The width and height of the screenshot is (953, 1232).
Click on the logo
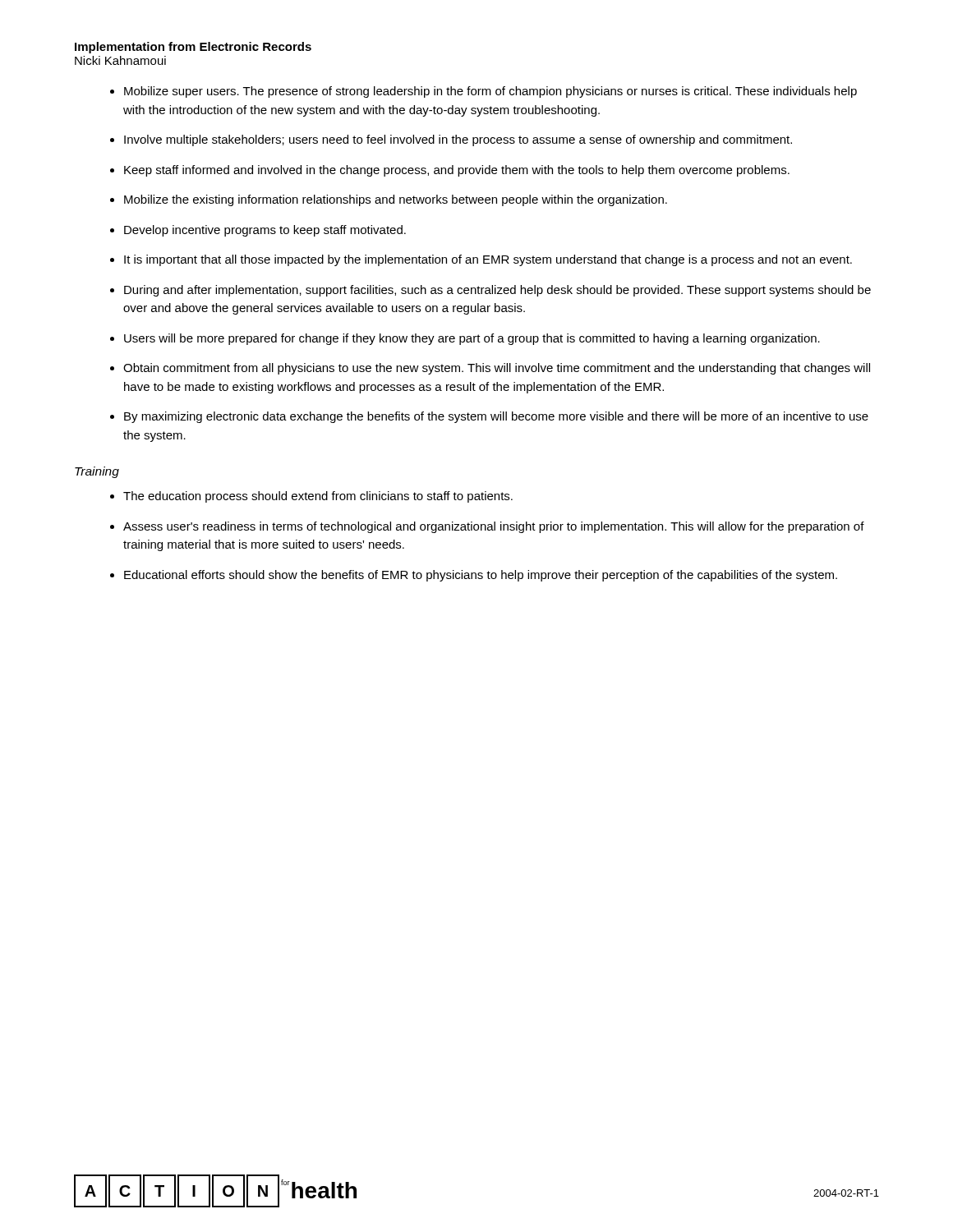216,1191
